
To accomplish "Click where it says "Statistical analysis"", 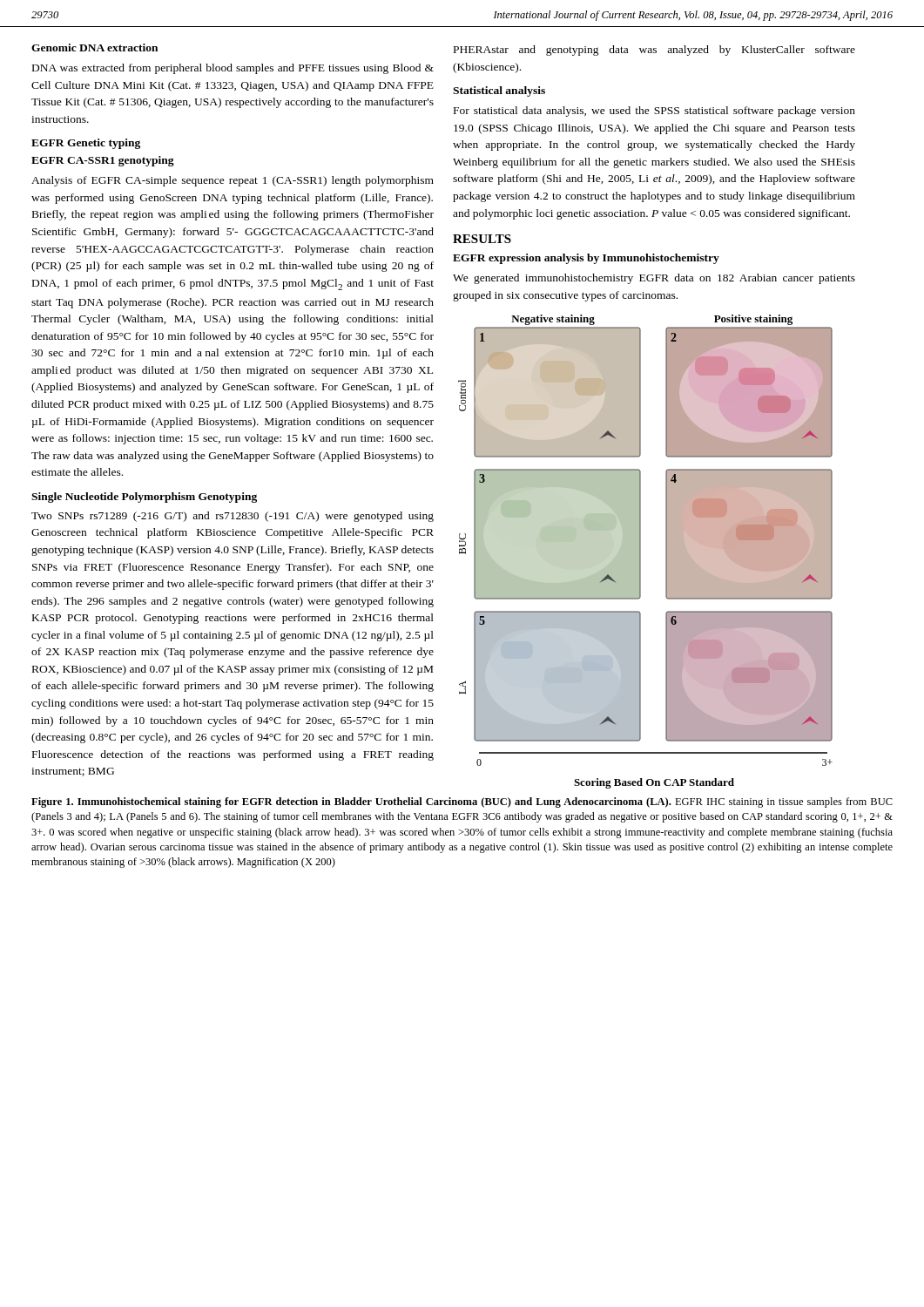I will coord(499,90).
